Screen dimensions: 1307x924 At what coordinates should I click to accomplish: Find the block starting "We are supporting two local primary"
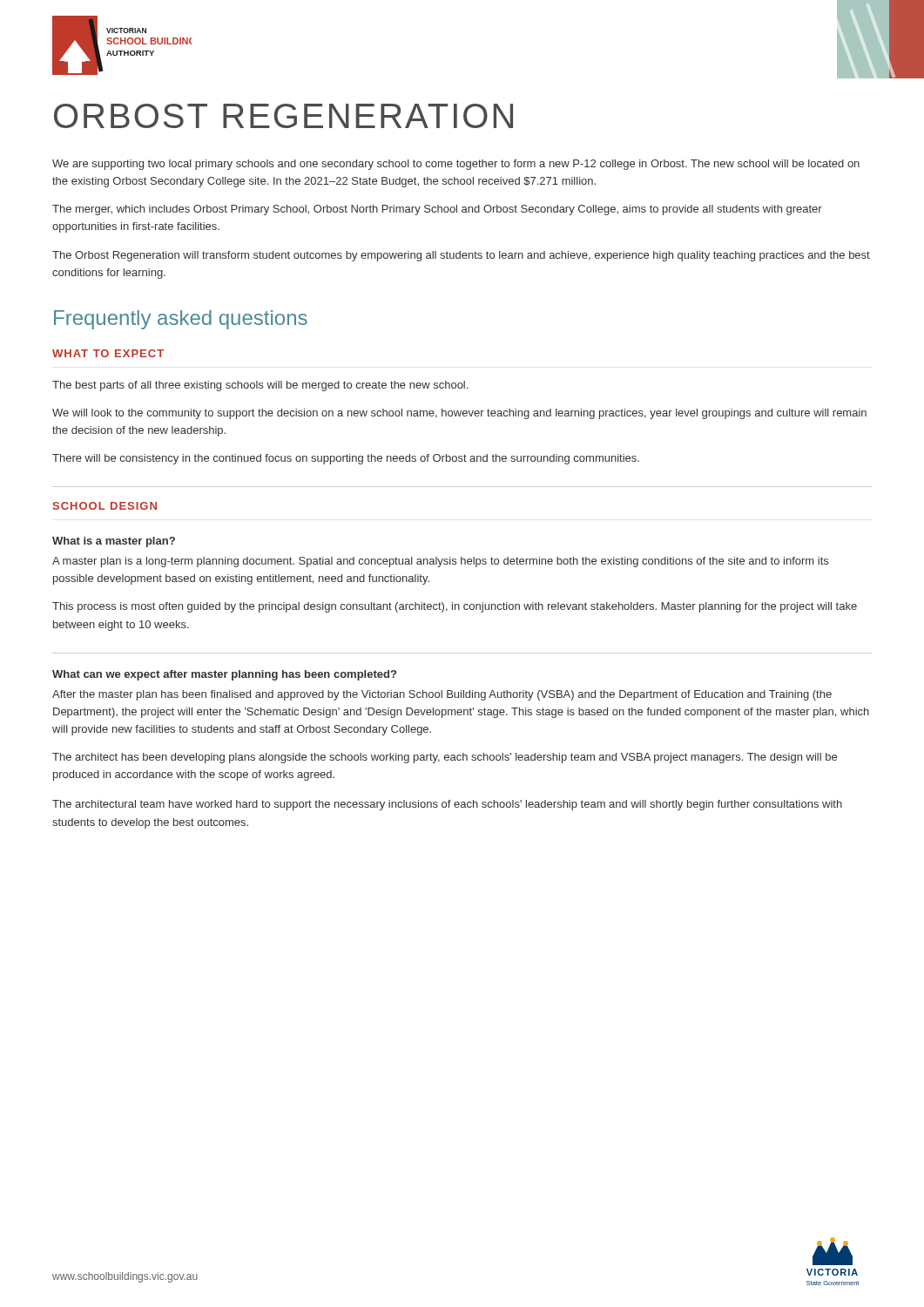point(462,173)
